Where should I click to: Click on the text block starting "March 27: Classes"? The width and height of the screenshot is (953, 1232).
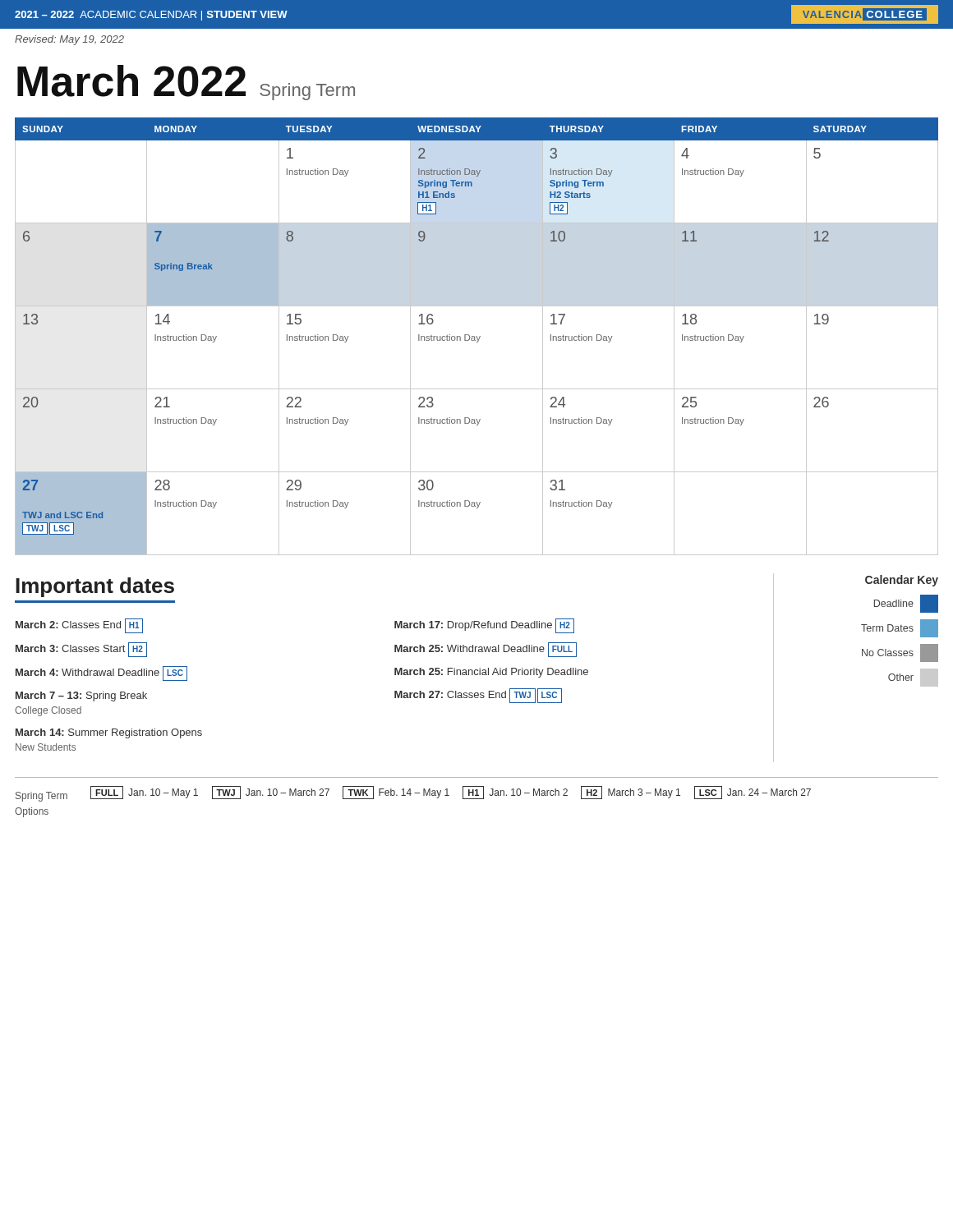478,696
